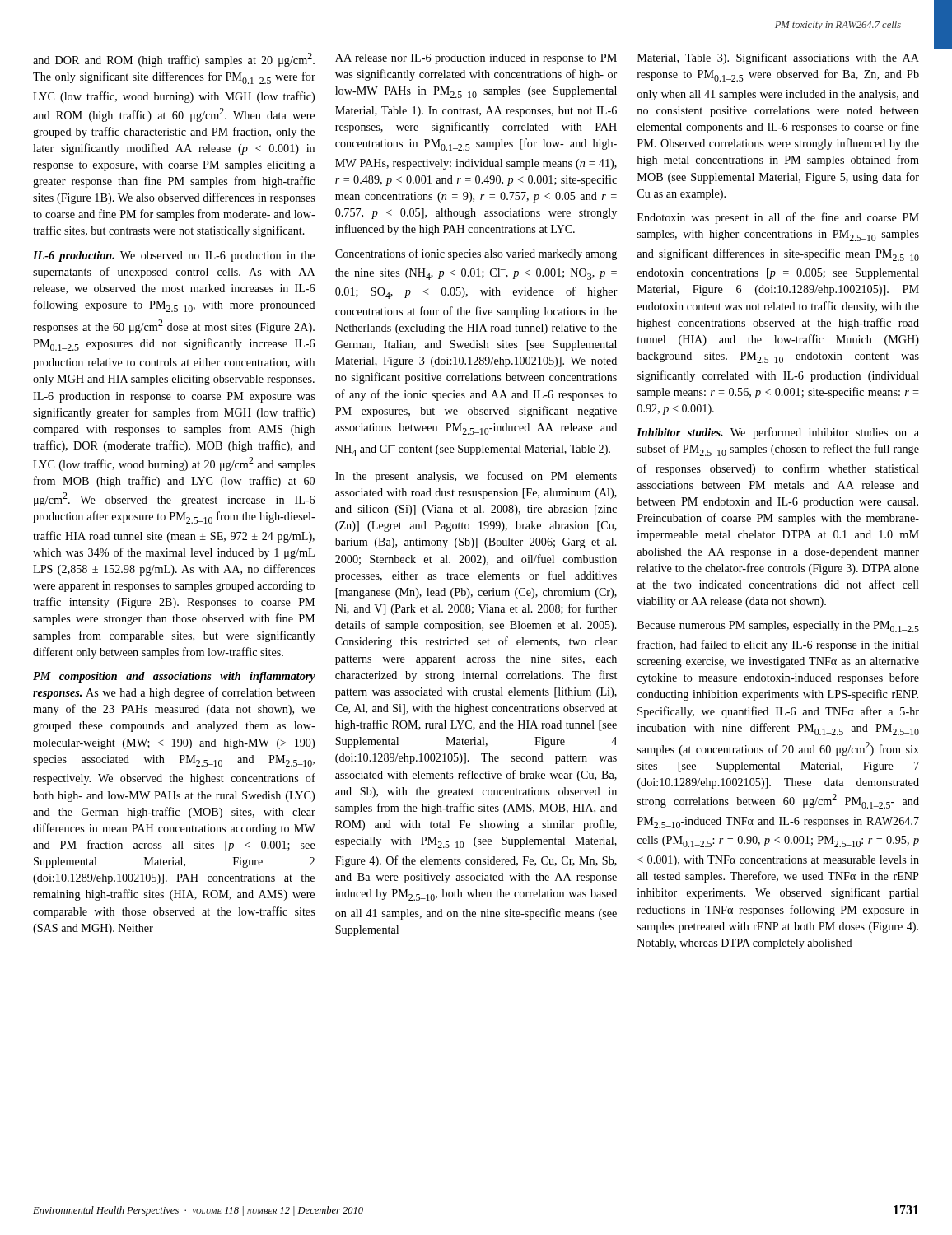The width and height of the screenshot is (952, 1235).
Task: Locate the block of text that opens with "and DOR and ROM (high"
Action: (174, 144)
